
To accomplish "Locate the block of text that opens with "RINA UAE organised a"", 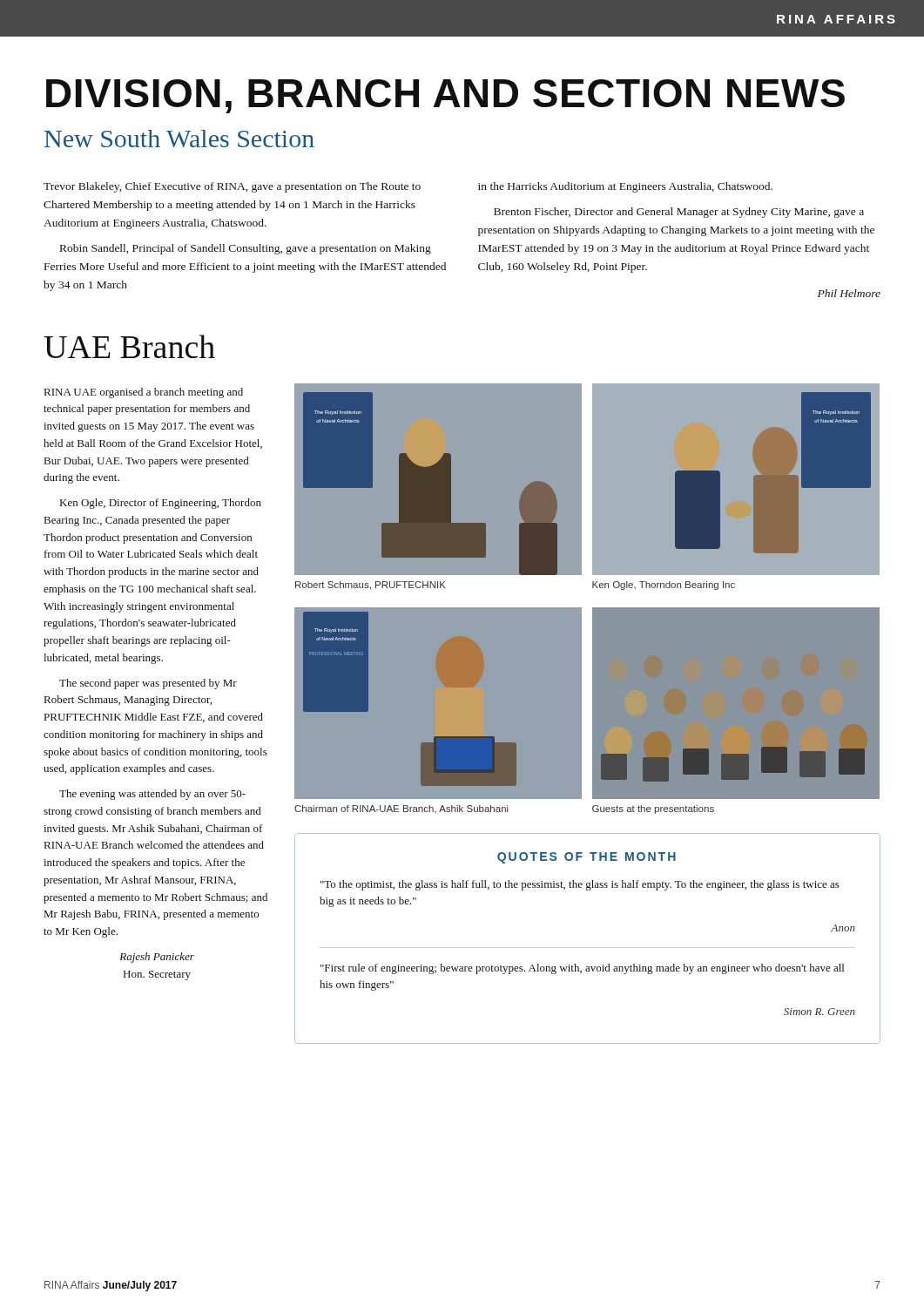I will [157, 683].
